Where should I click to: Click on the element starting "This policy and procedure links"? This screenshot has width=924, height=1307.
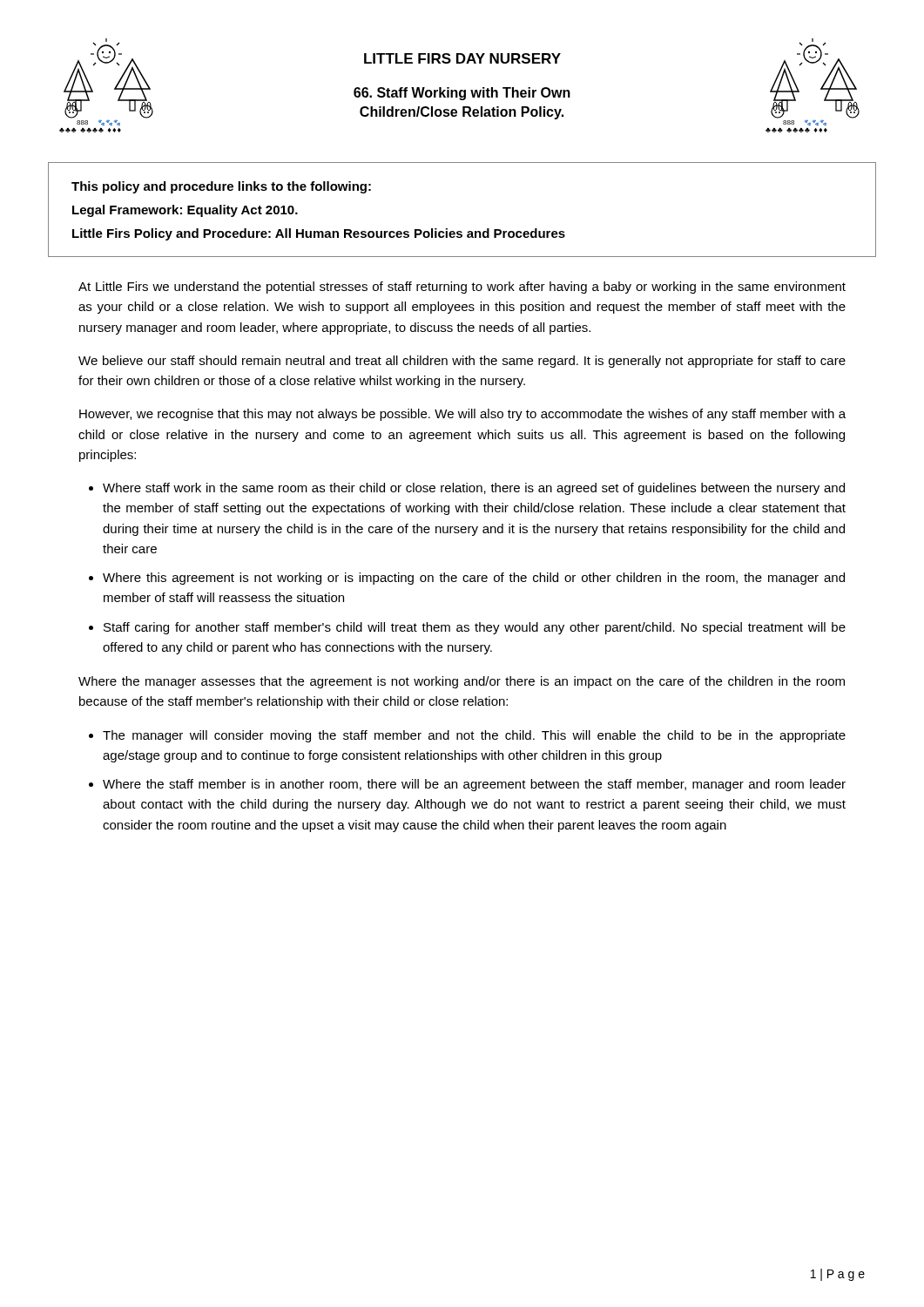(222, 186)
